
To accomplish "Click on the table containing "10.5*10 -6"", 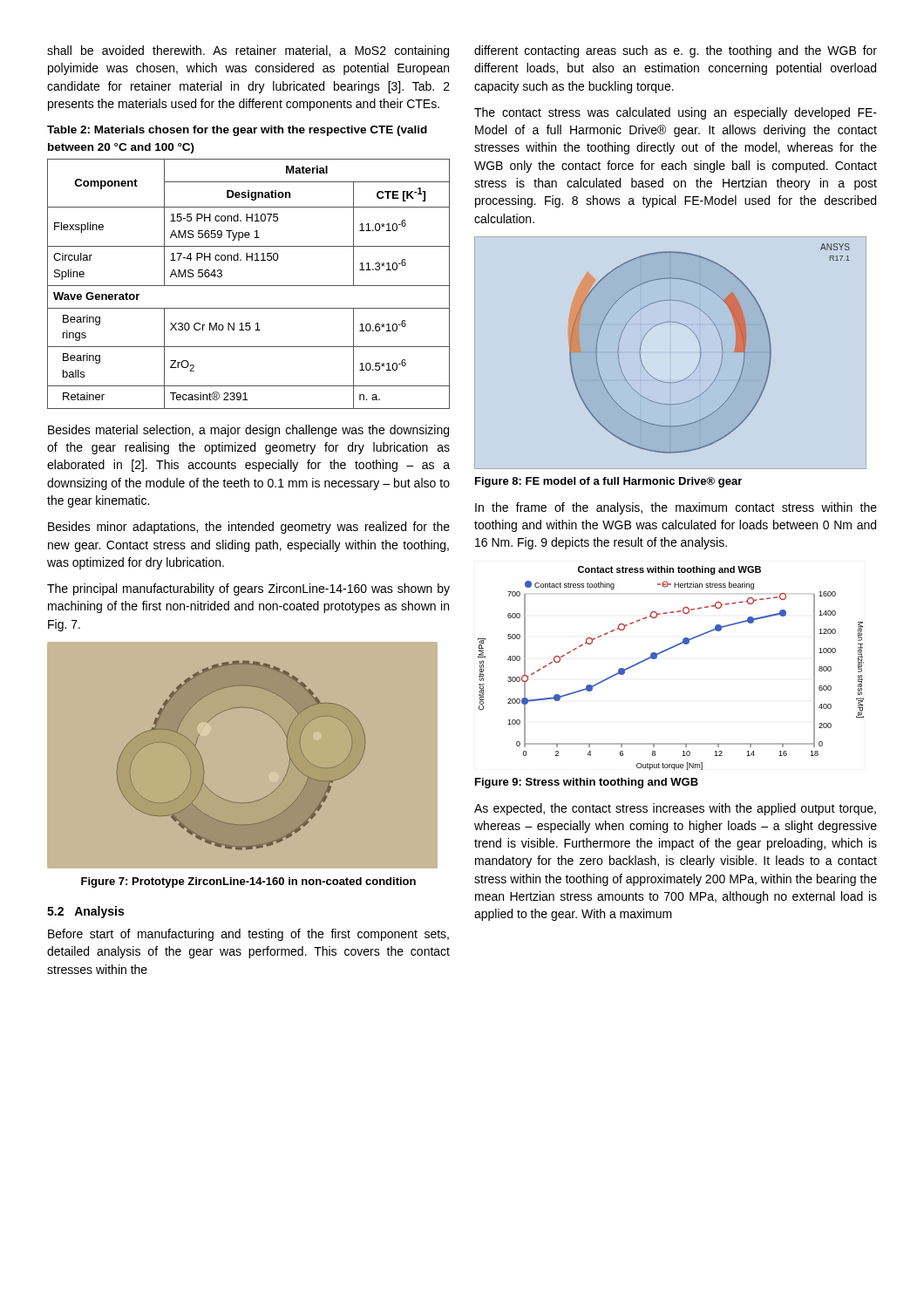I will click(x=248, y=284).
